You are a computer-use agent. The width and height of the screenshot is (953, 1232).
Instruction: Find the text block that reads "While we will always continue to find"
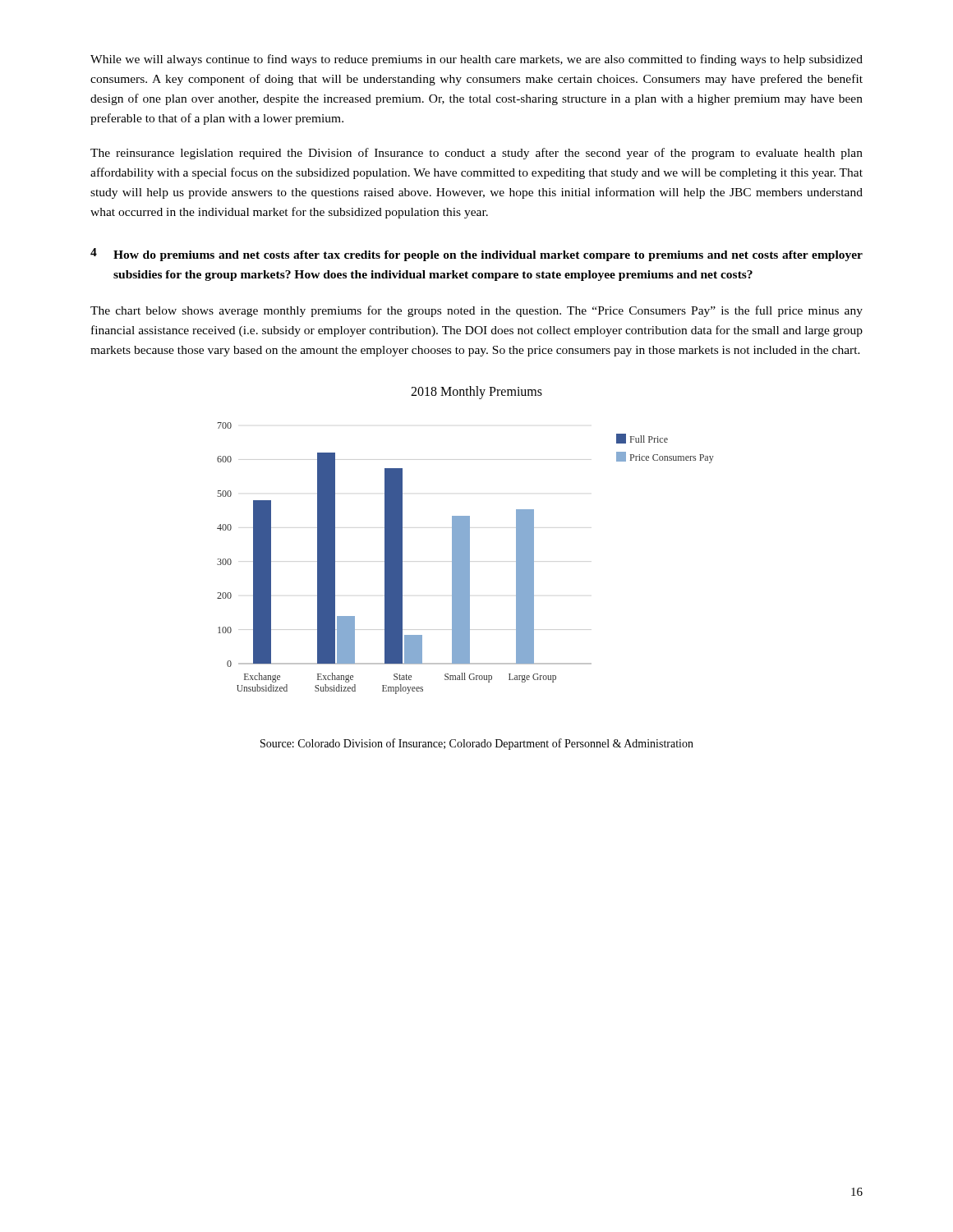click(x=476, y=88)
